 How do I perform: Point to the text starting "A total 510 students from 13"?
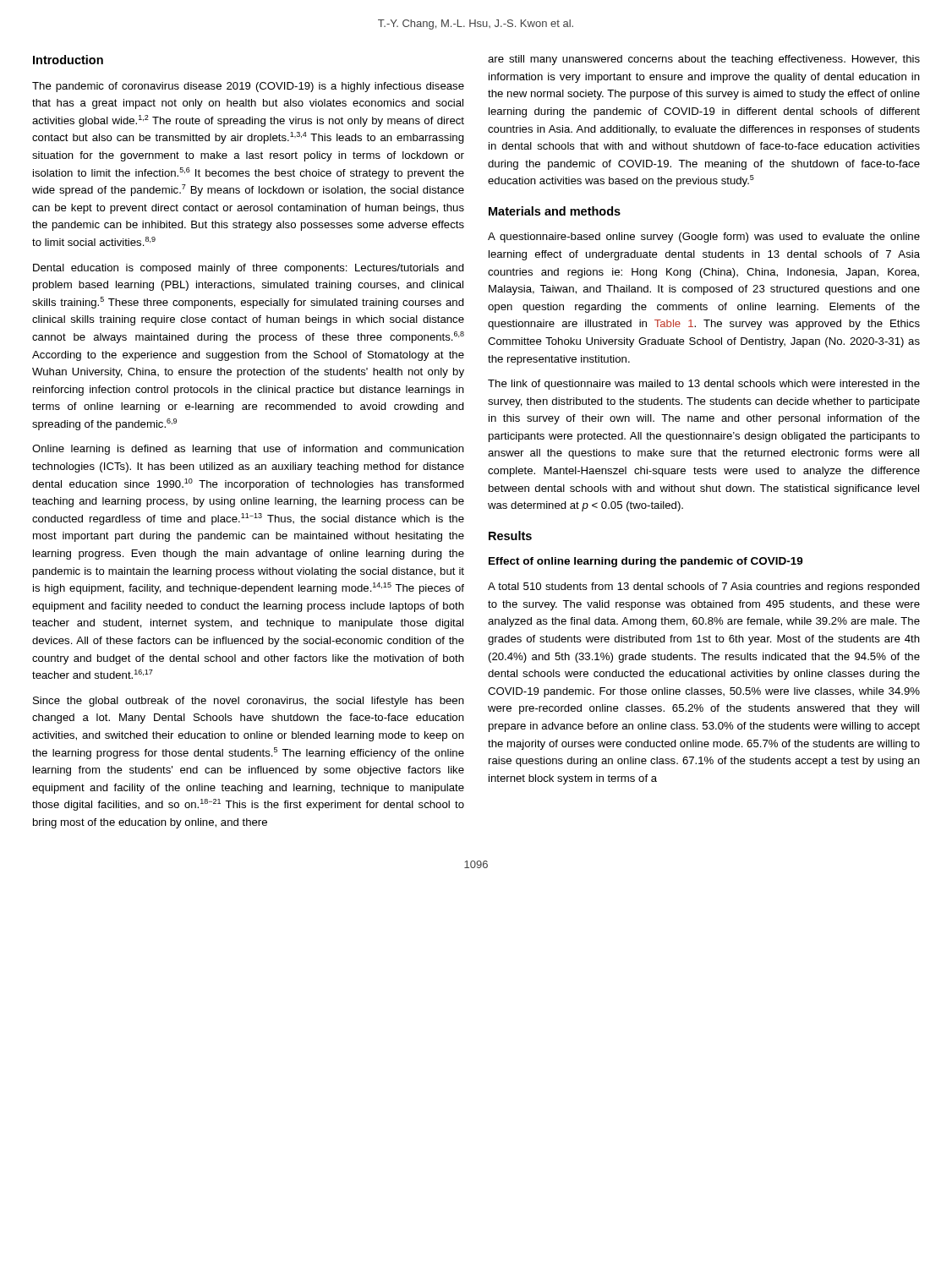click(x=704, y=682)
